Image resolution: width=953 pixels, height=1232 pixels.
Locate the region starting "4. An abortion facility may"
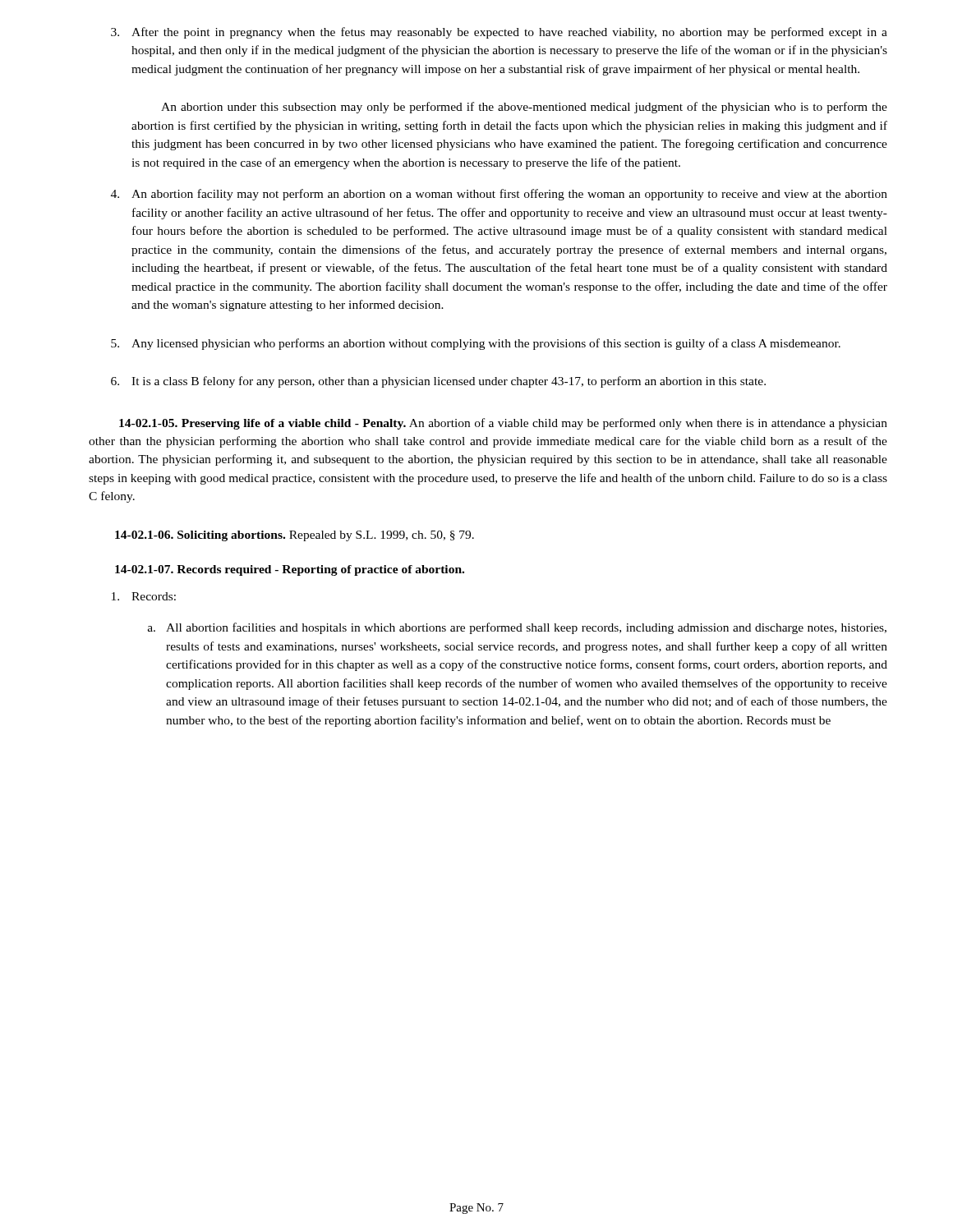[488, 254]
